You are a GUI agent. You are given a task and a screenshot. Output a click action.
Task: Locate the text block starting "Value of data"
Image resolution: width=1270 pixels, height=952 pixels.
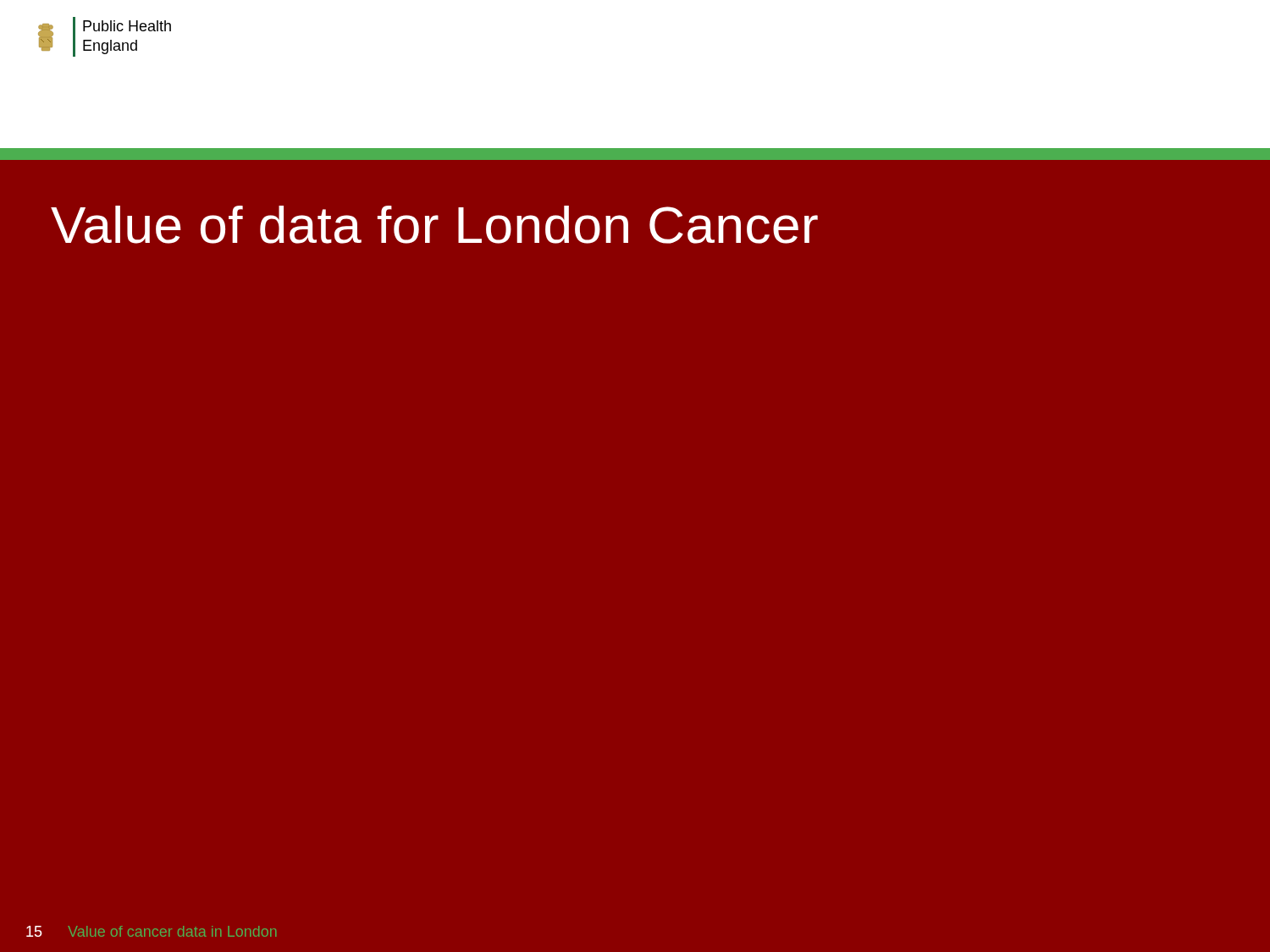pos(435,225)
